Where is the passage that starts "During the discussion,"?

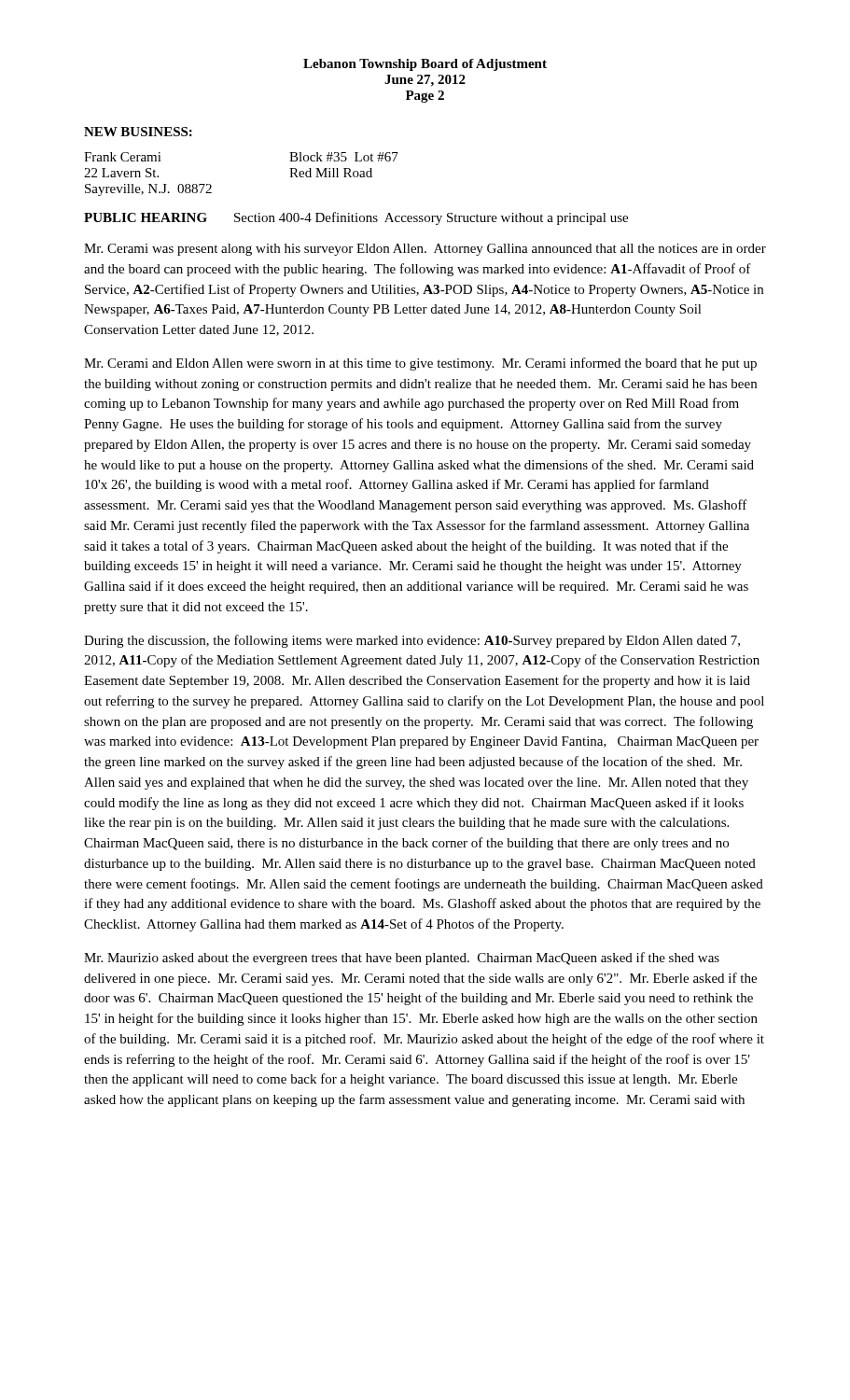(x=424, y=782)
